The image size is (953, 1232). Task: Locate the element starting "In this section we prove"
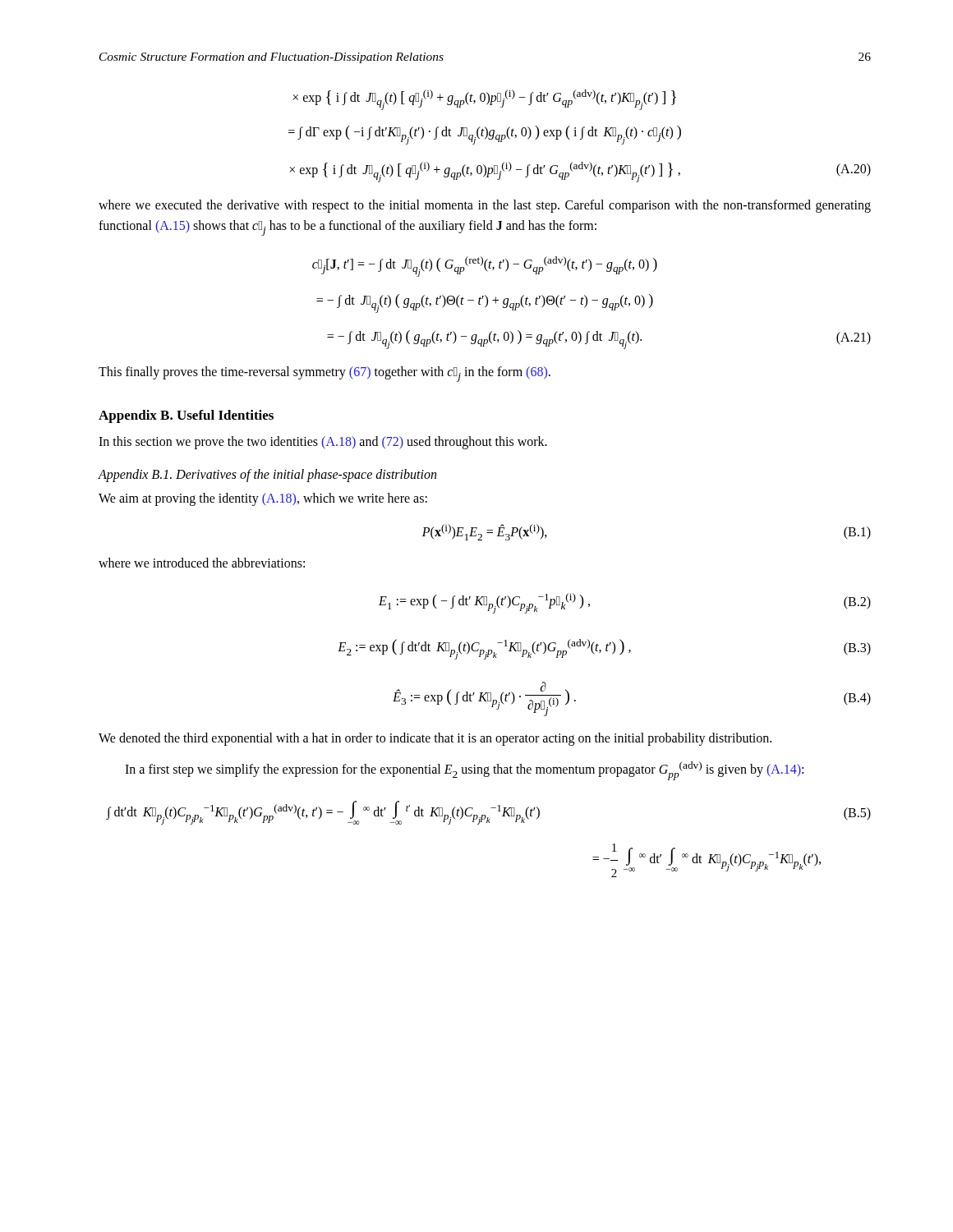[323, 442]
